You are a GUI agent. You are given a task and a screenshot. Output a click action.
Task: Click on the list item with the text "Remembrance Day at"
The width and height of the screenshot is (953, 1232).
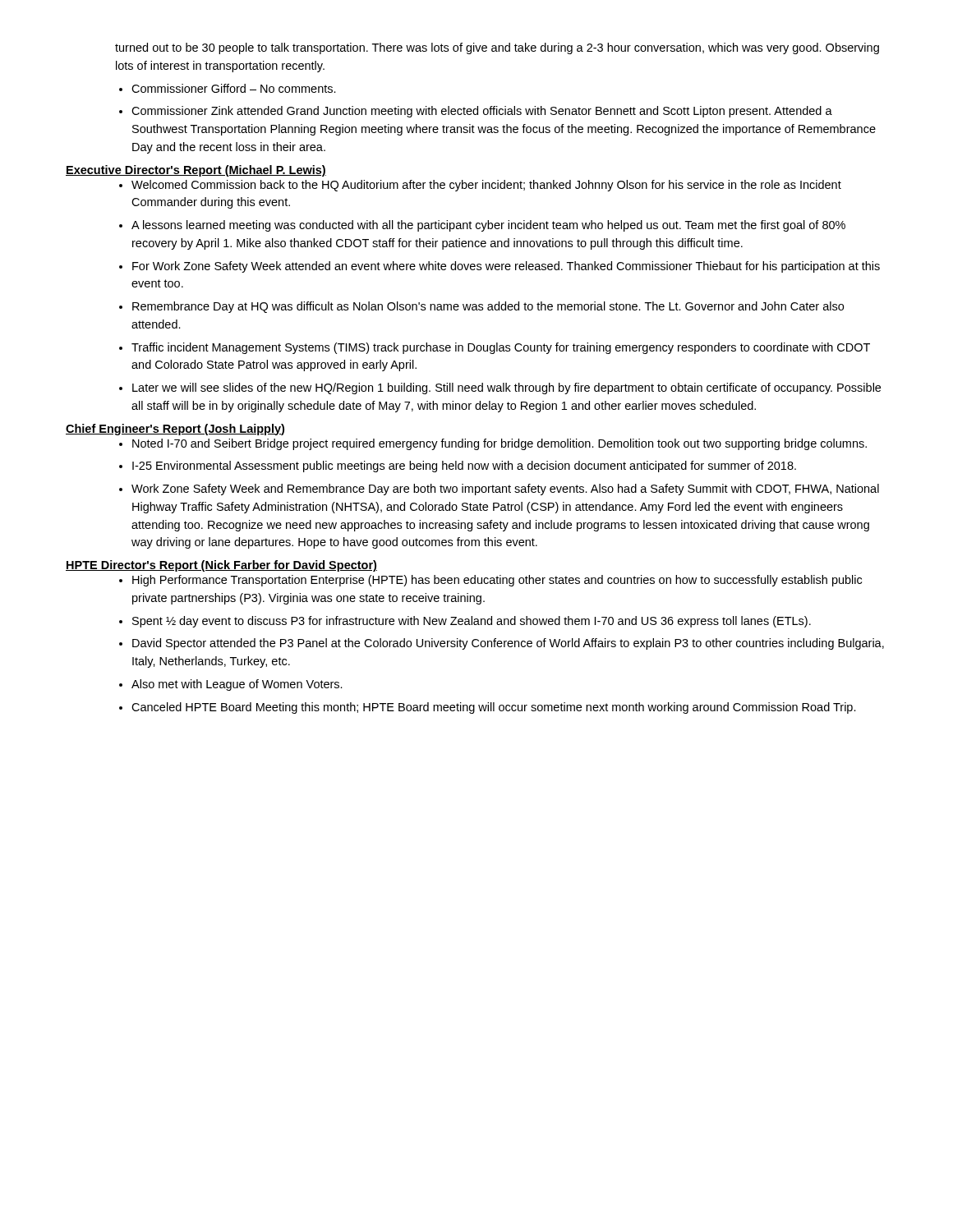pyautogui.click(x=488, y=315)
